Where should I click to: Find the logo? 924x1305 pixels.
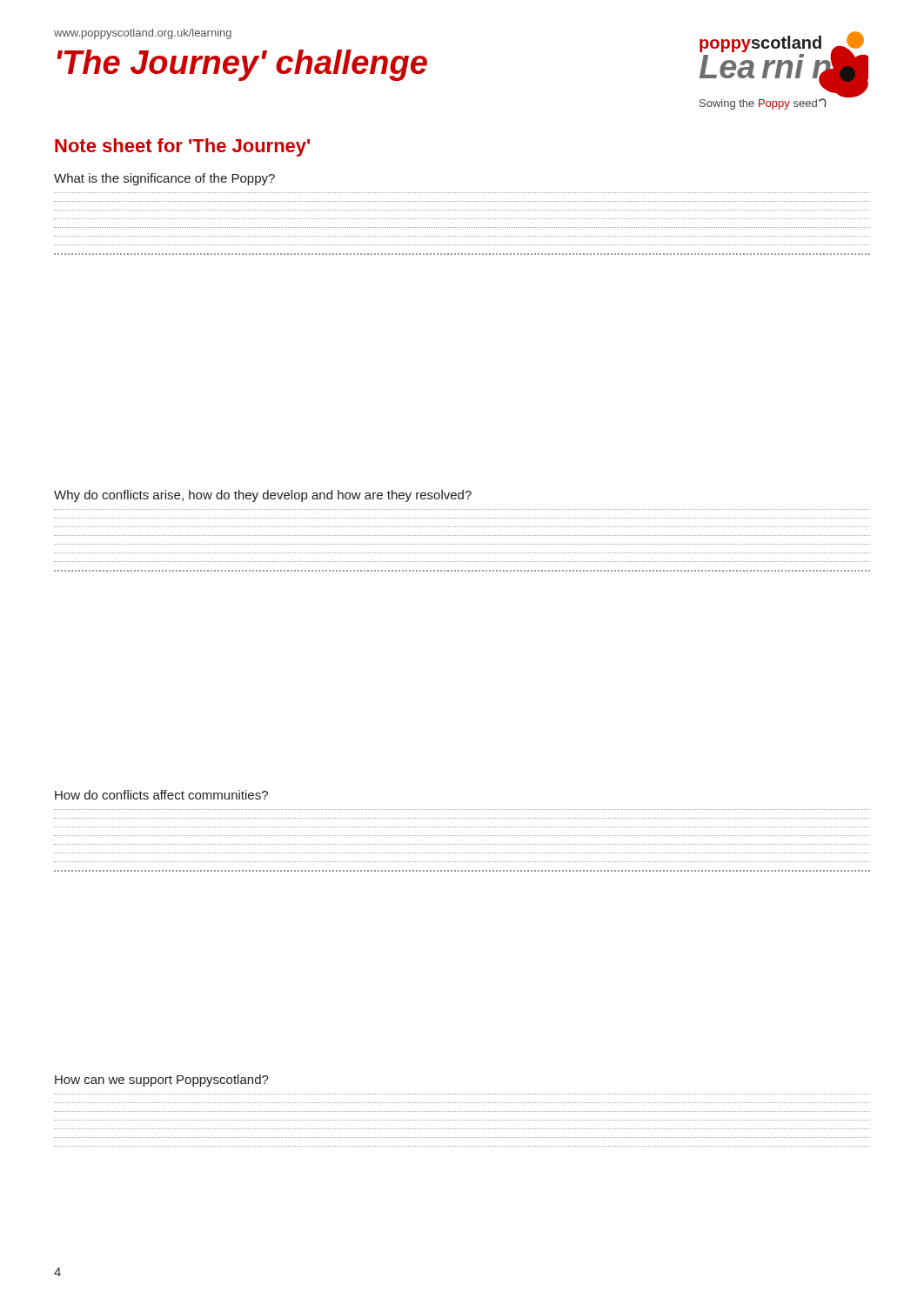tap(779, 74)
